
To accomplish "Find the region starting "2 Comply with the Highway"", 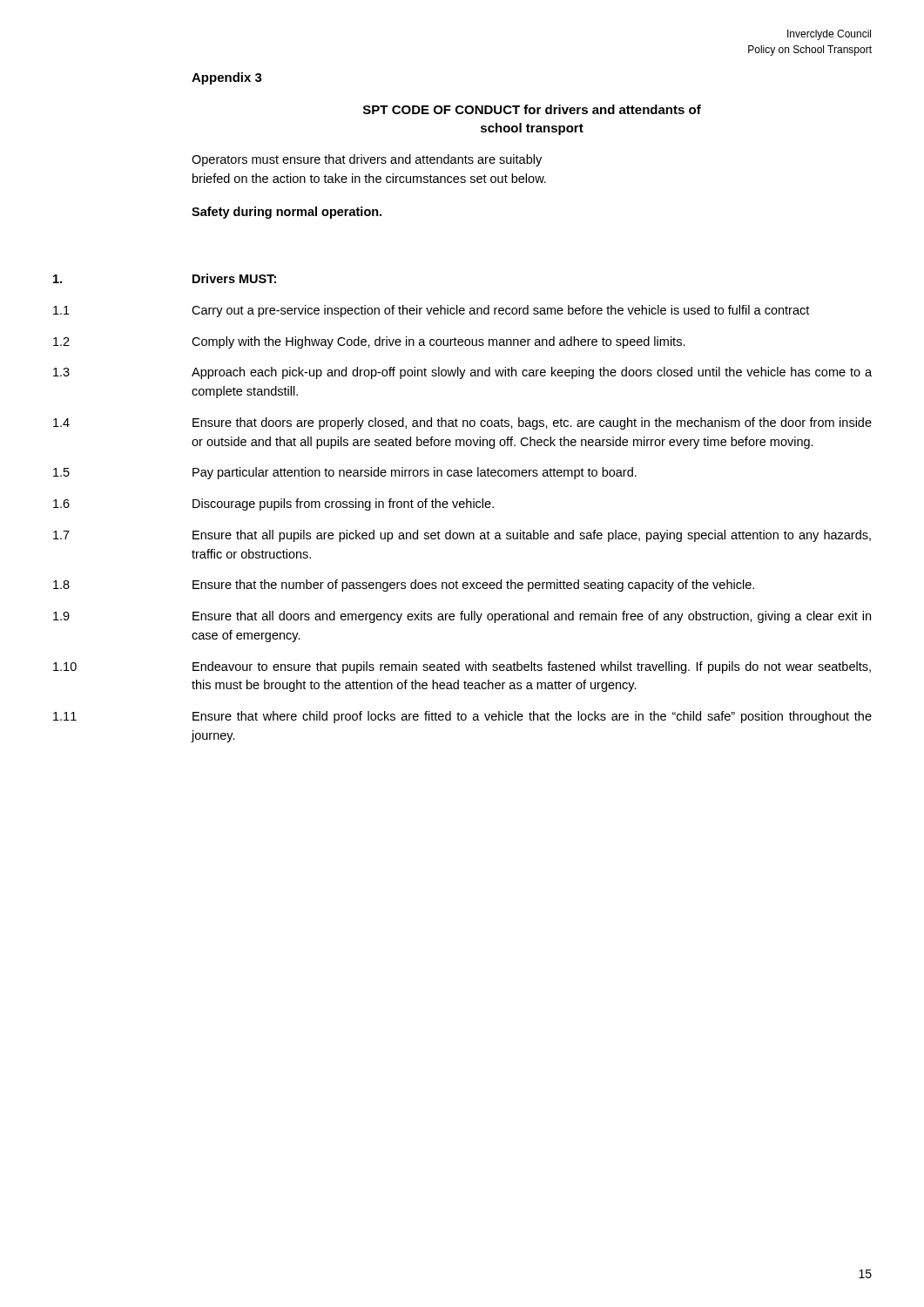I will (x=462, y=342).
